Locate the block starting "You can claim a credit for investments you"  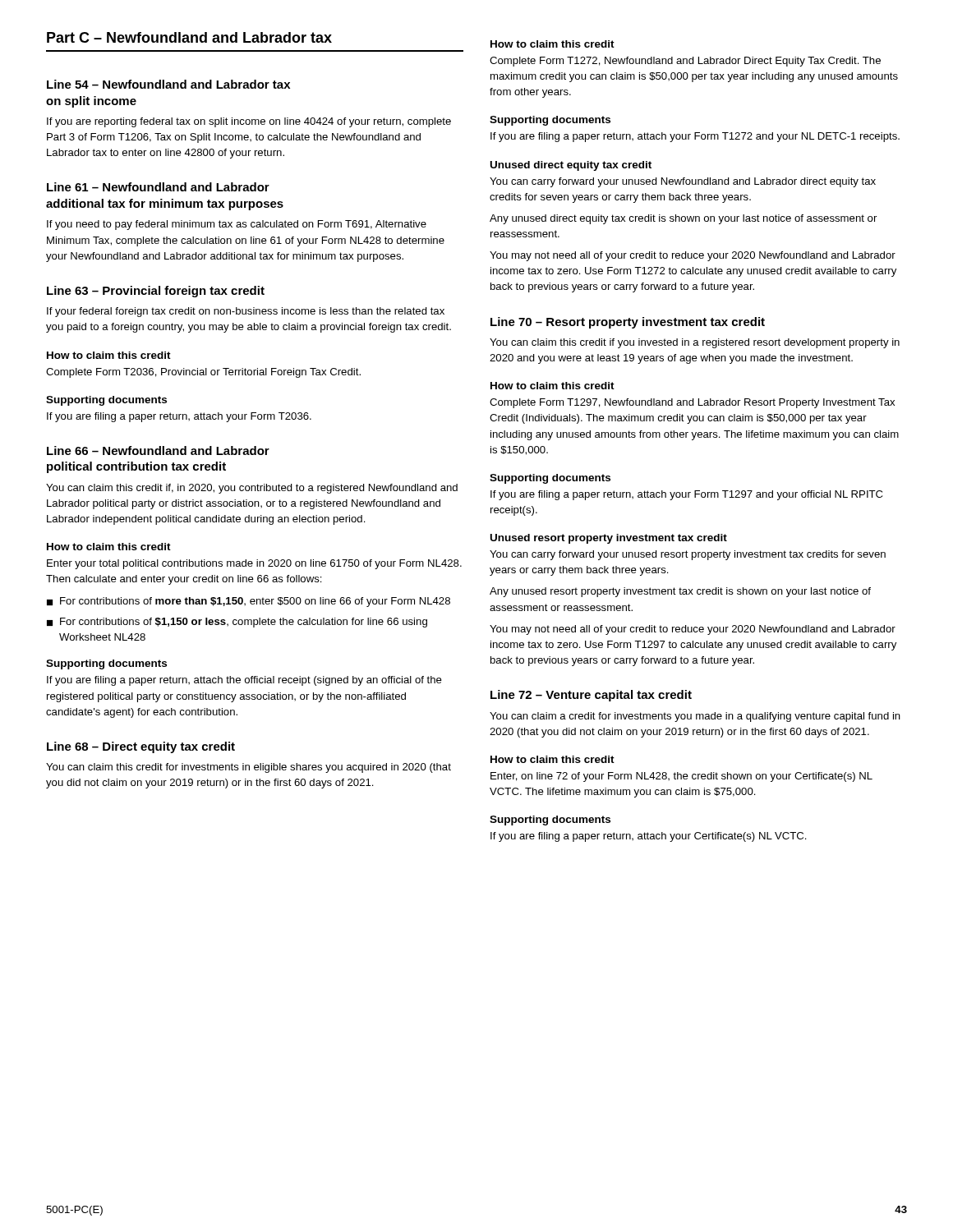(x=695, y=723)
